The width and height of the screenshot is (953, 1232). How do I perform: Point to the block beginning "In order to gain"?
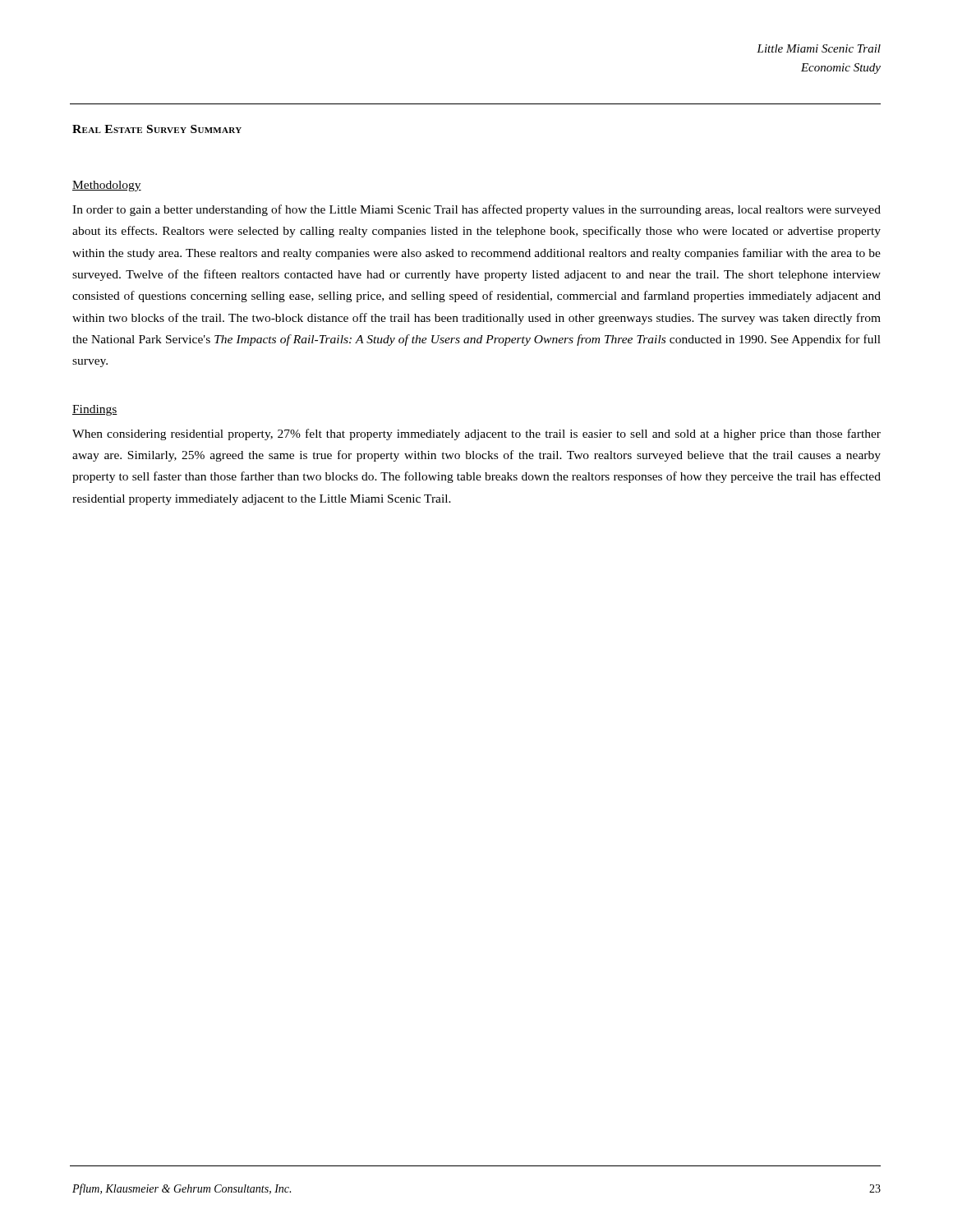click(x=476, y=285)
